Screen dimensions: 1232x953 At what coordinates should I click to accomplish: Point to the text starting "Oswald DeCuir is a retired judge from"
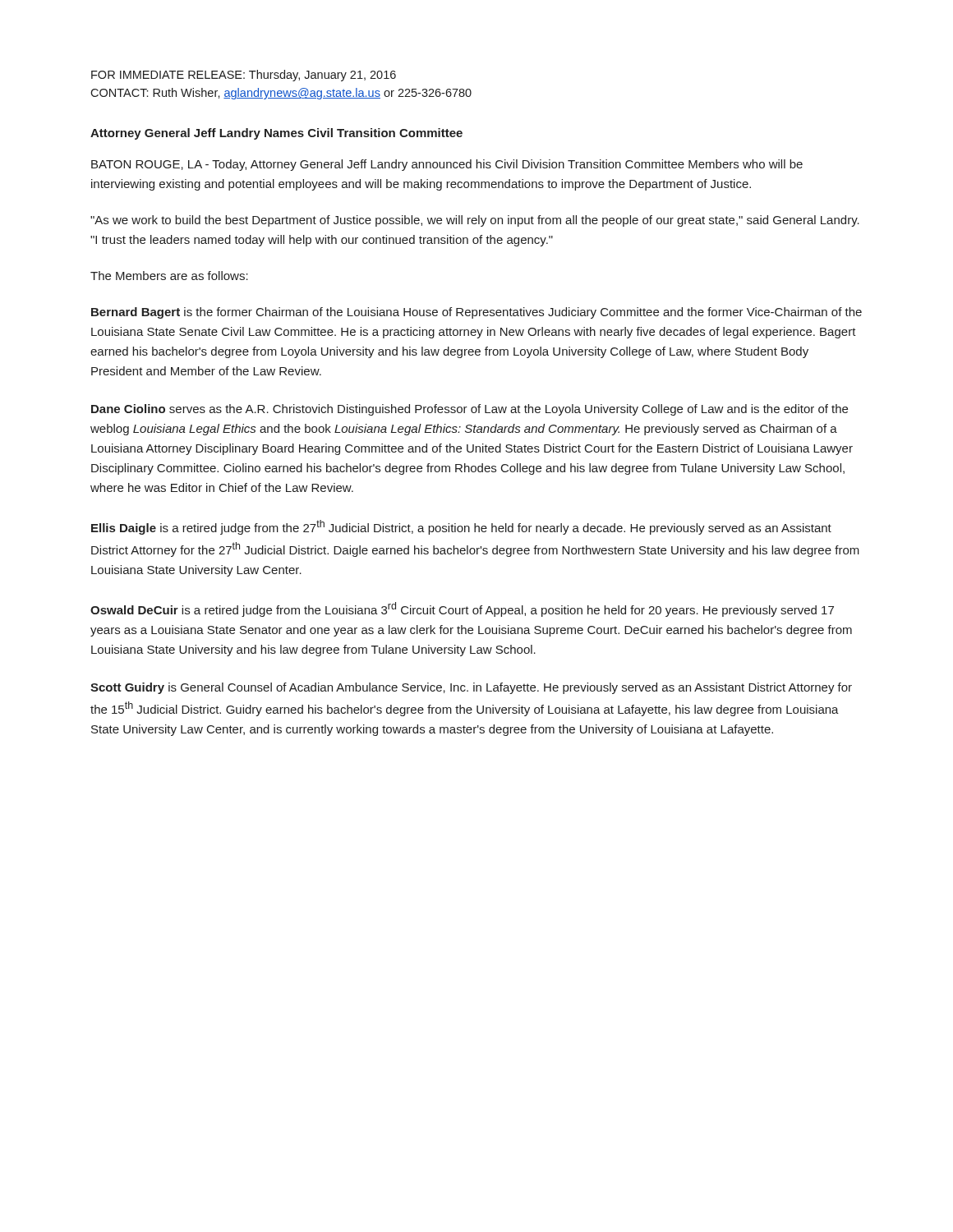[x=471, y=628]
